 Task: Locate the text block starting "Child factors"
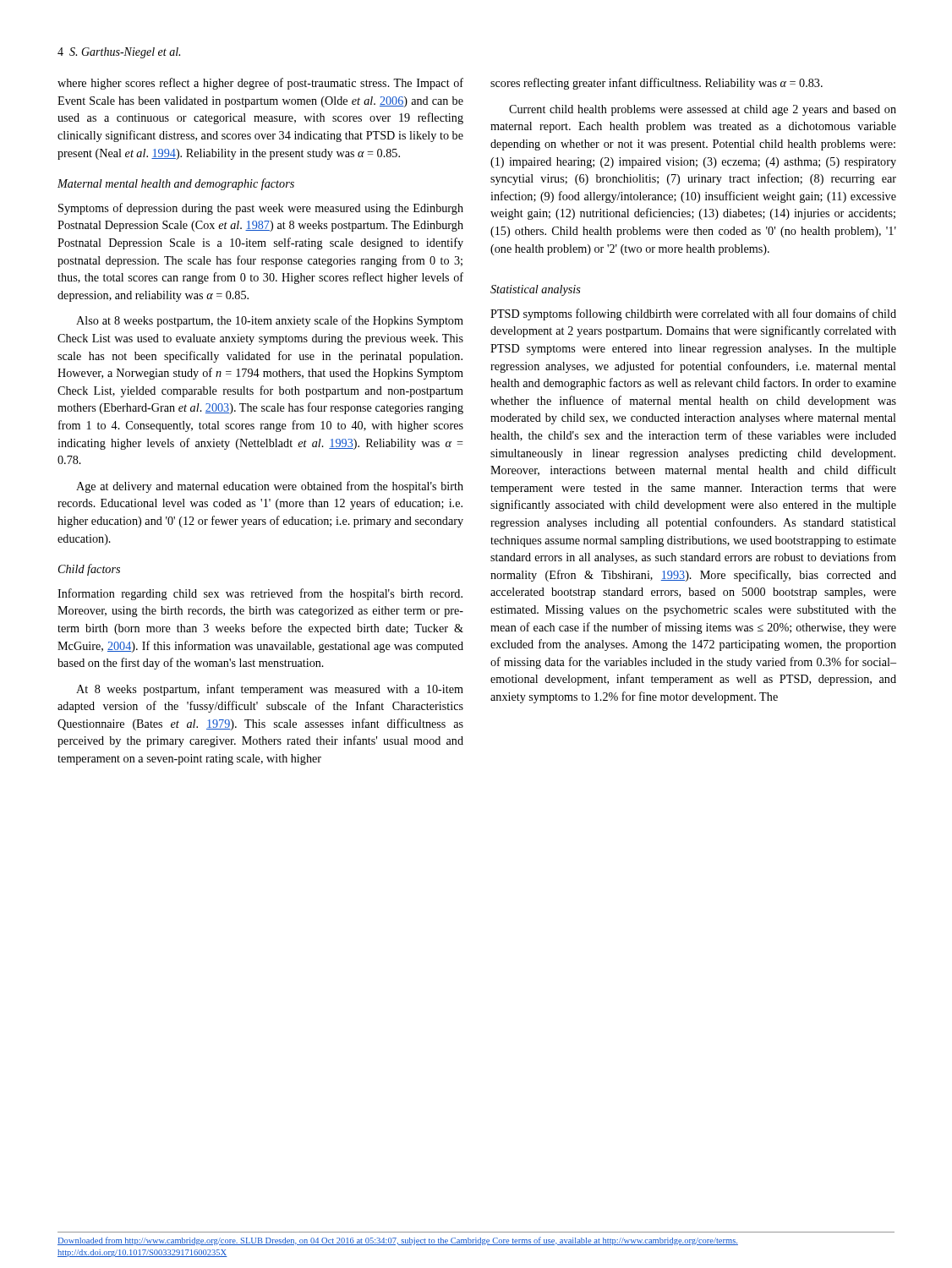pyautogui.click(x=89, y=569)
